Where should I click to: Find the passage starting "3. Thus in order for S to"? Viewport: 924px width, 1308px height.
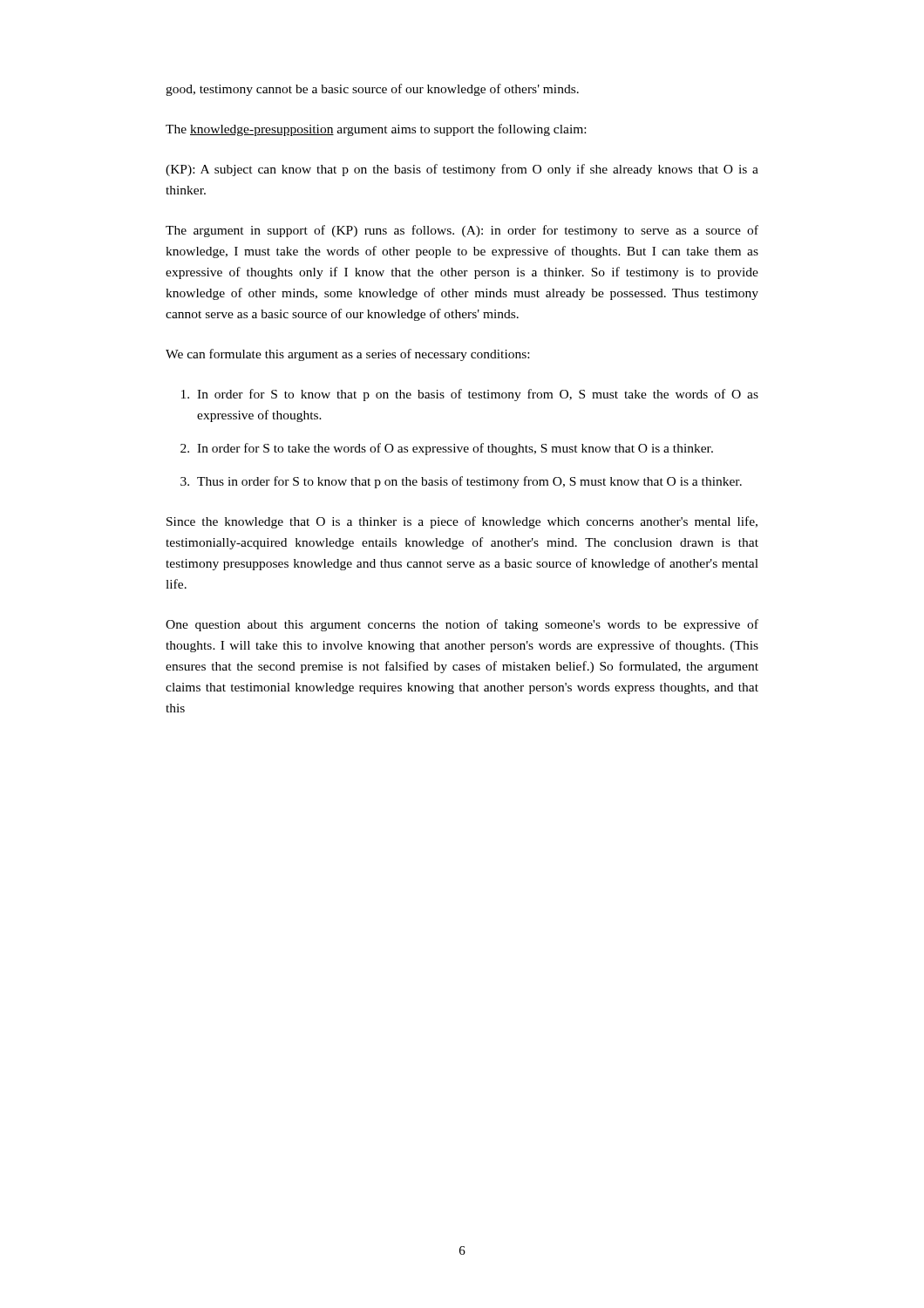462,481
